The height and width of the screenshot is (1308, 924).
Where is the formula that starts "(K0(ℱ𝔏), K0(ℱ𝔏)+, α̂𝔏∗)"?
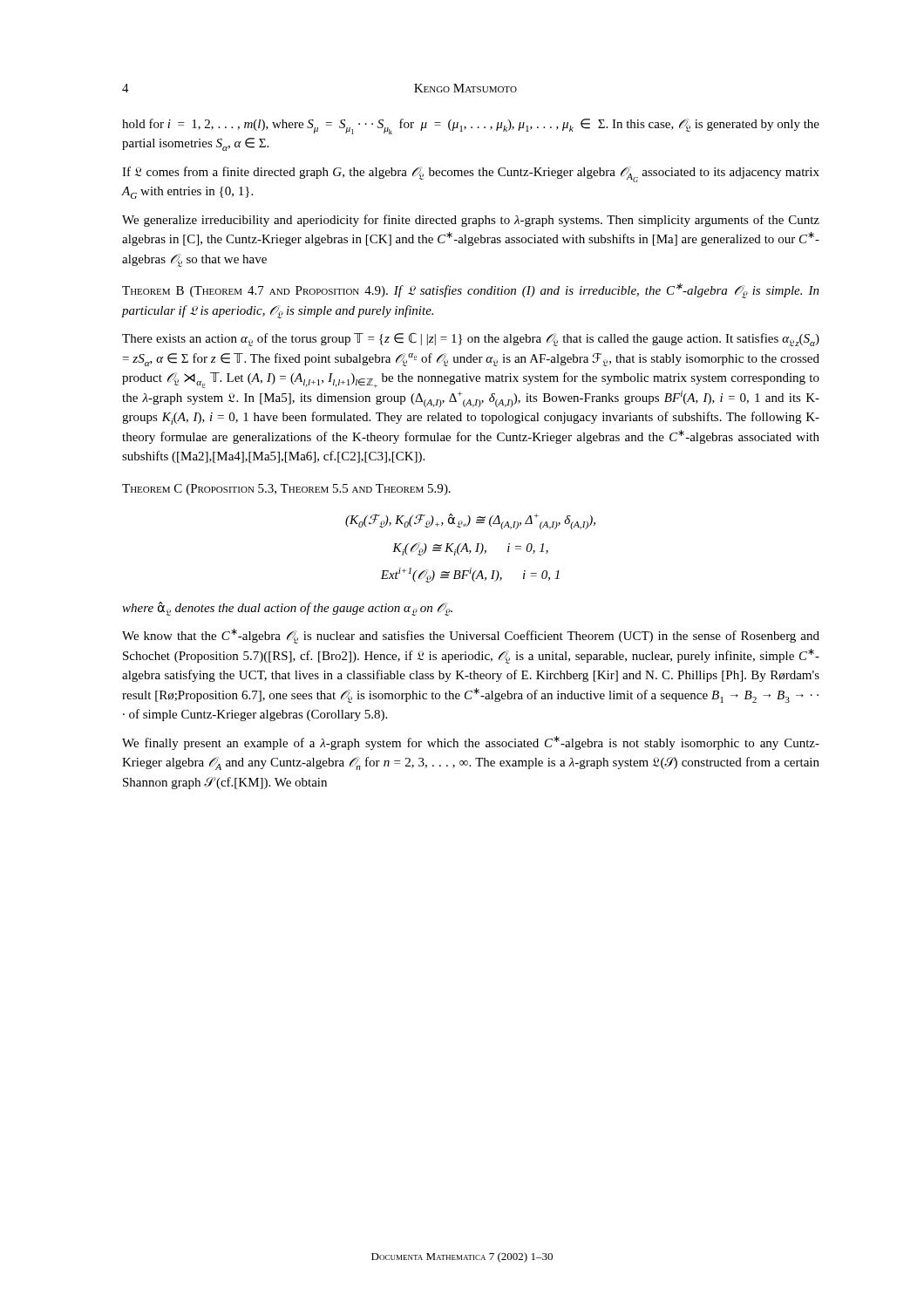pyautogui.click(x=471, y=548)
